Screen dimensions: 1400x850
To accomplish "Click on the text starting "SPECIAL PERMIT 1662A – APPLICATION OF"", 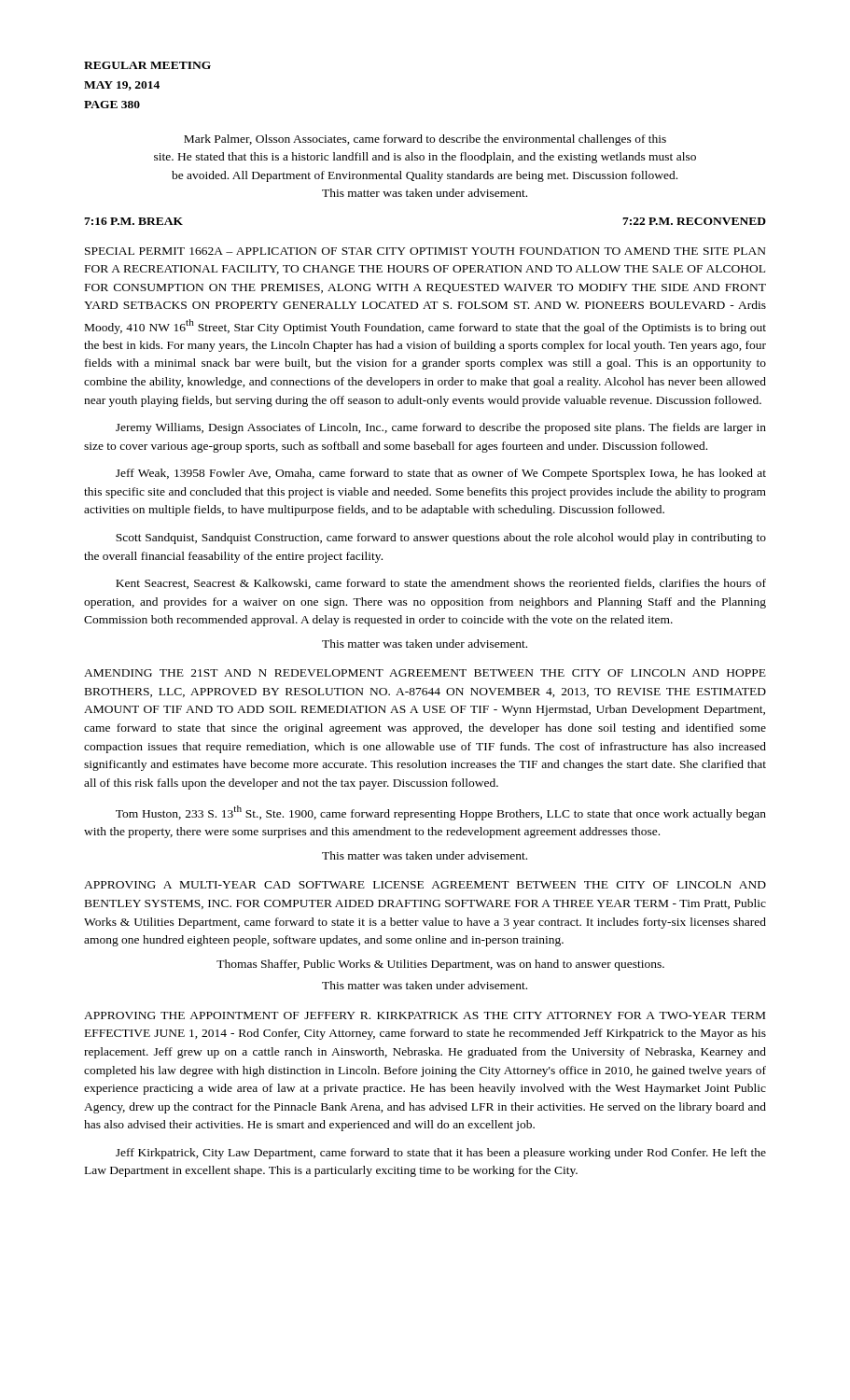I will (425, 325).
